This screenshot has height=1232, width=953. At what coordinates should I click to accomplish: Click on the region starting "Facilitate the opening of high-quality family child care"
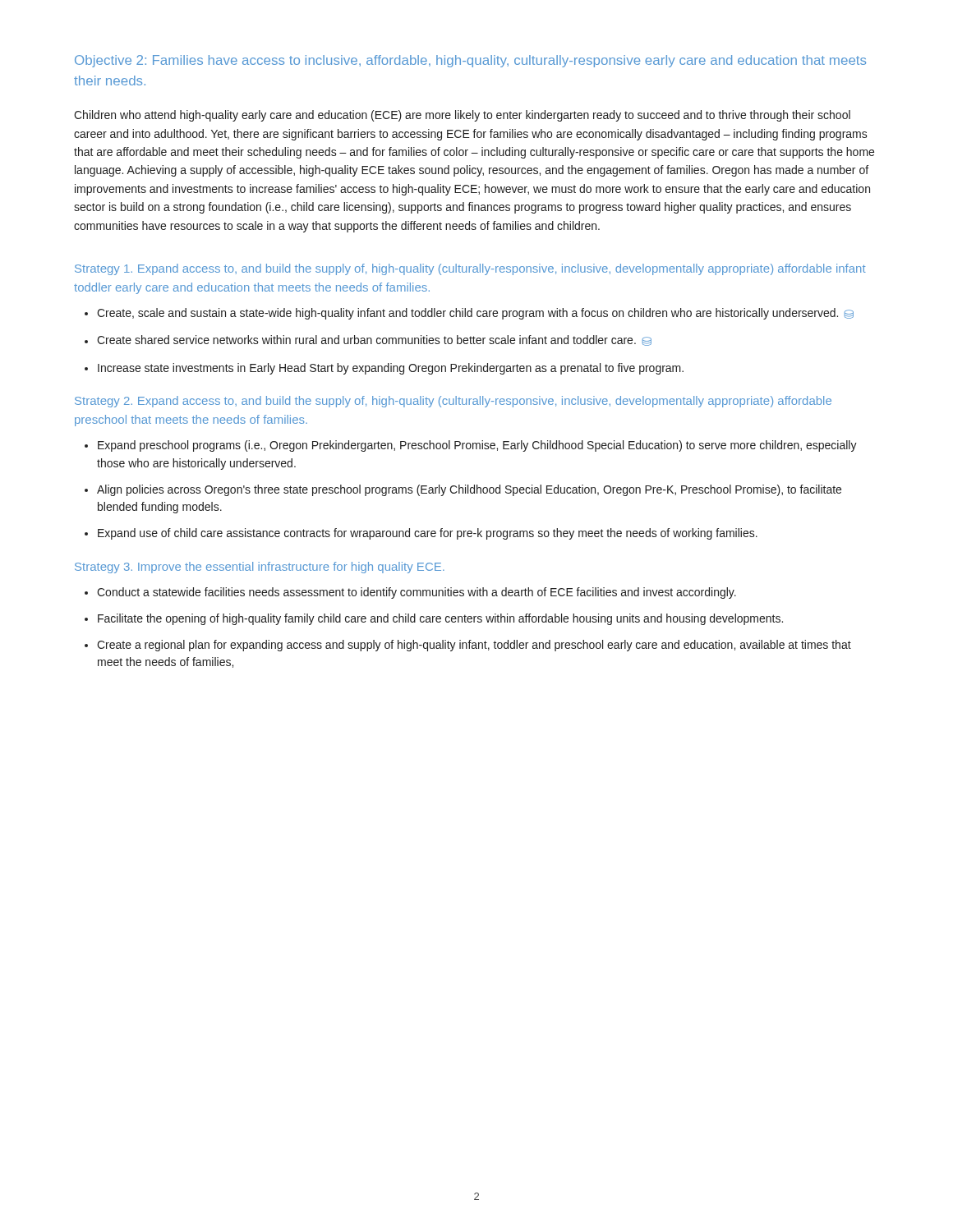click(x=440, y=618)
